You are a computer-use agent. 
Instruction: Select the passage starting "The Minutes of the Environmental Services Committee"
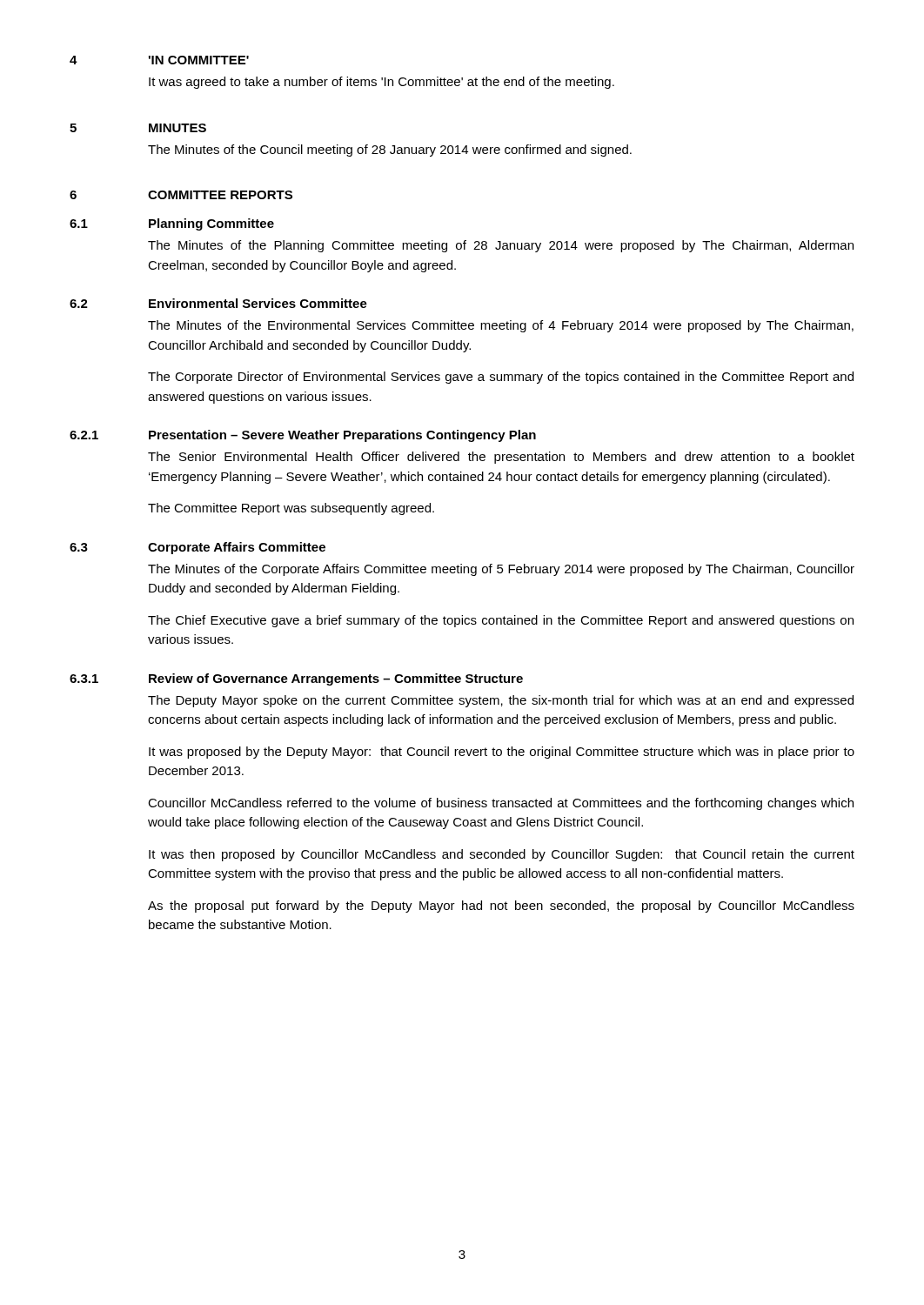point(501,335)
